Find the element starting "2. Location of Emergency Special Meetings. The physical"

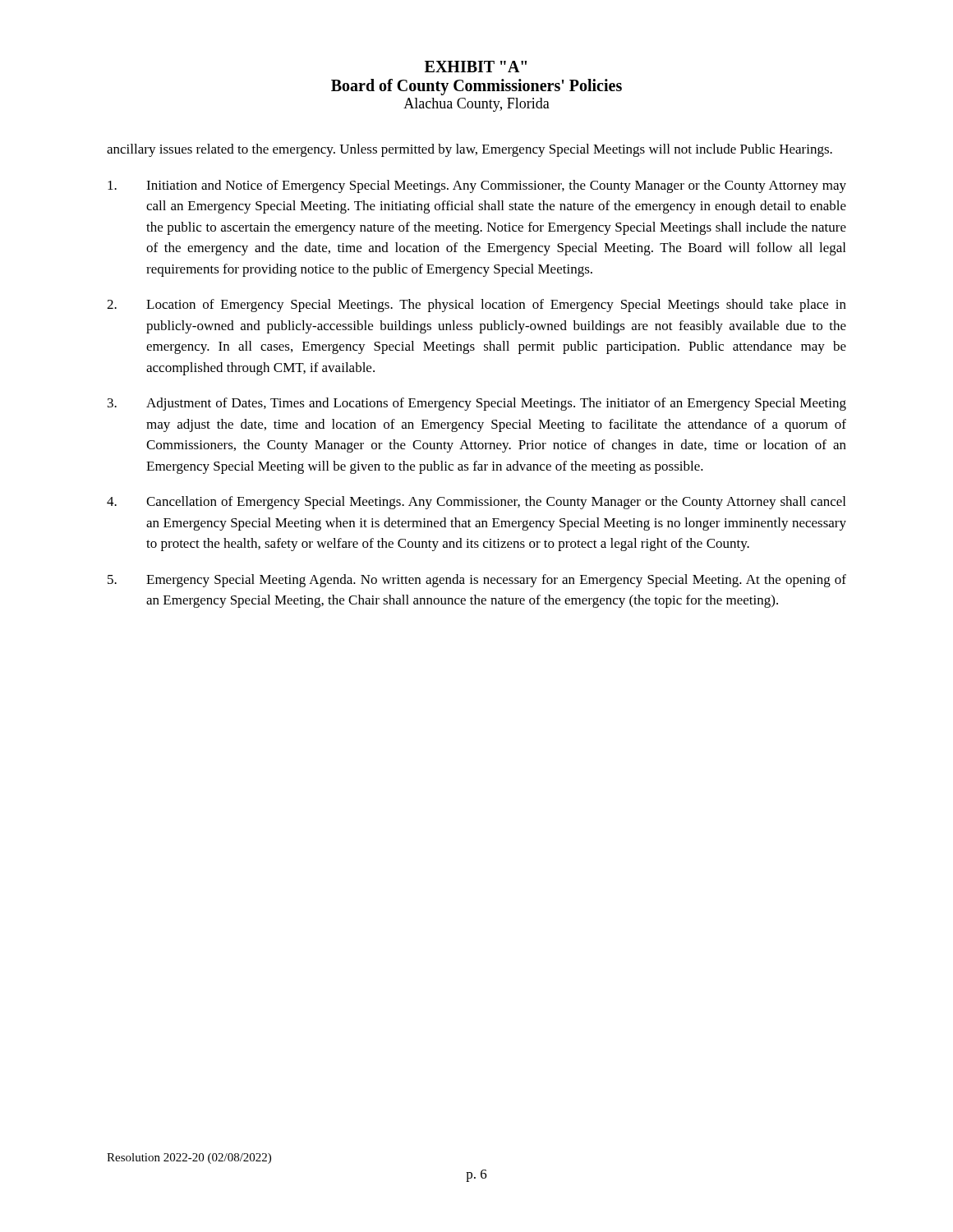tap(476, 336)
